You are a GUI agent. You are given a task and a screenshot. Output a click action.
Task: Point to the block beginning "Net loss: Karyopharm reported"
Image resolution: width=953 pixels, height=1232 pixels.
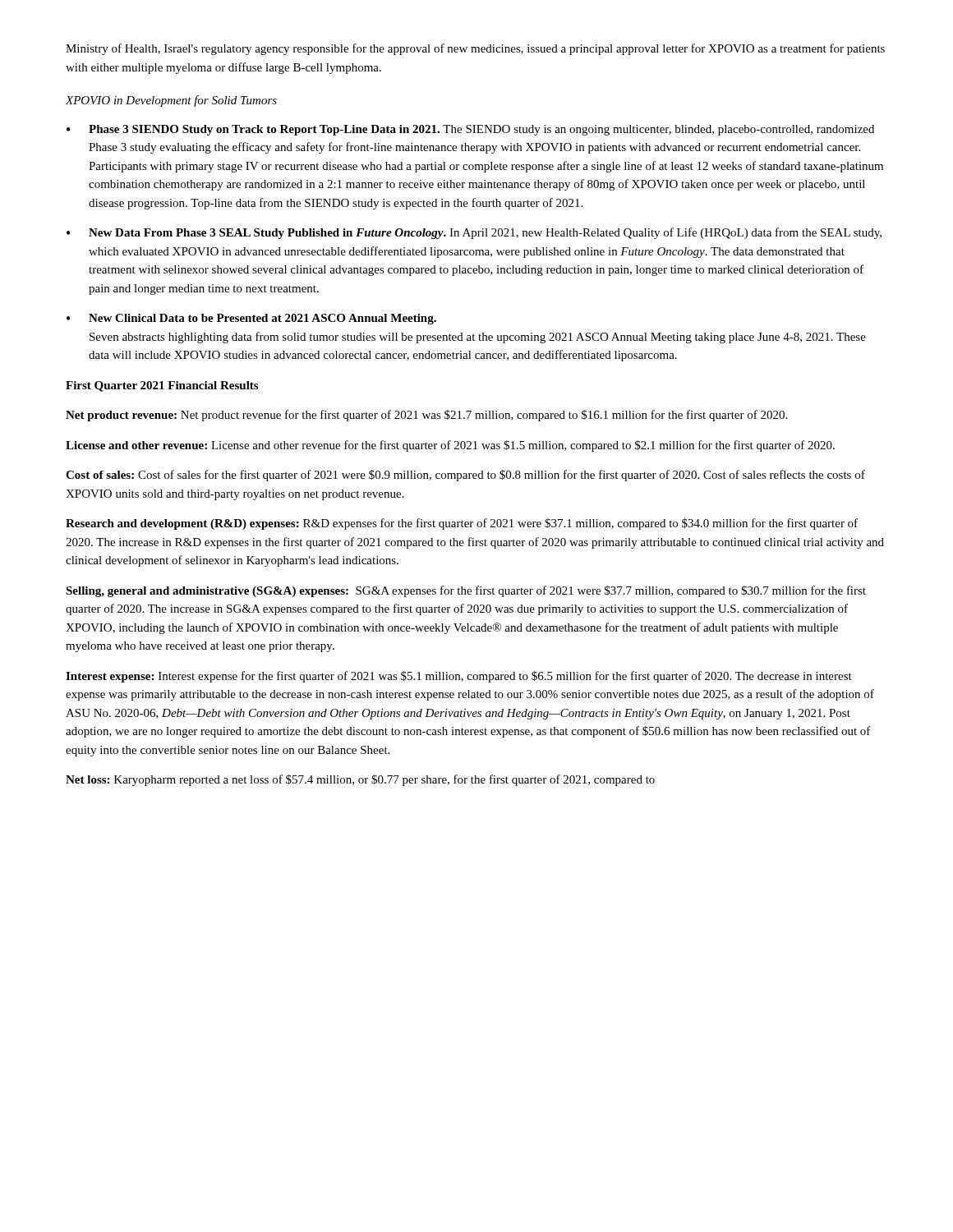360,779
